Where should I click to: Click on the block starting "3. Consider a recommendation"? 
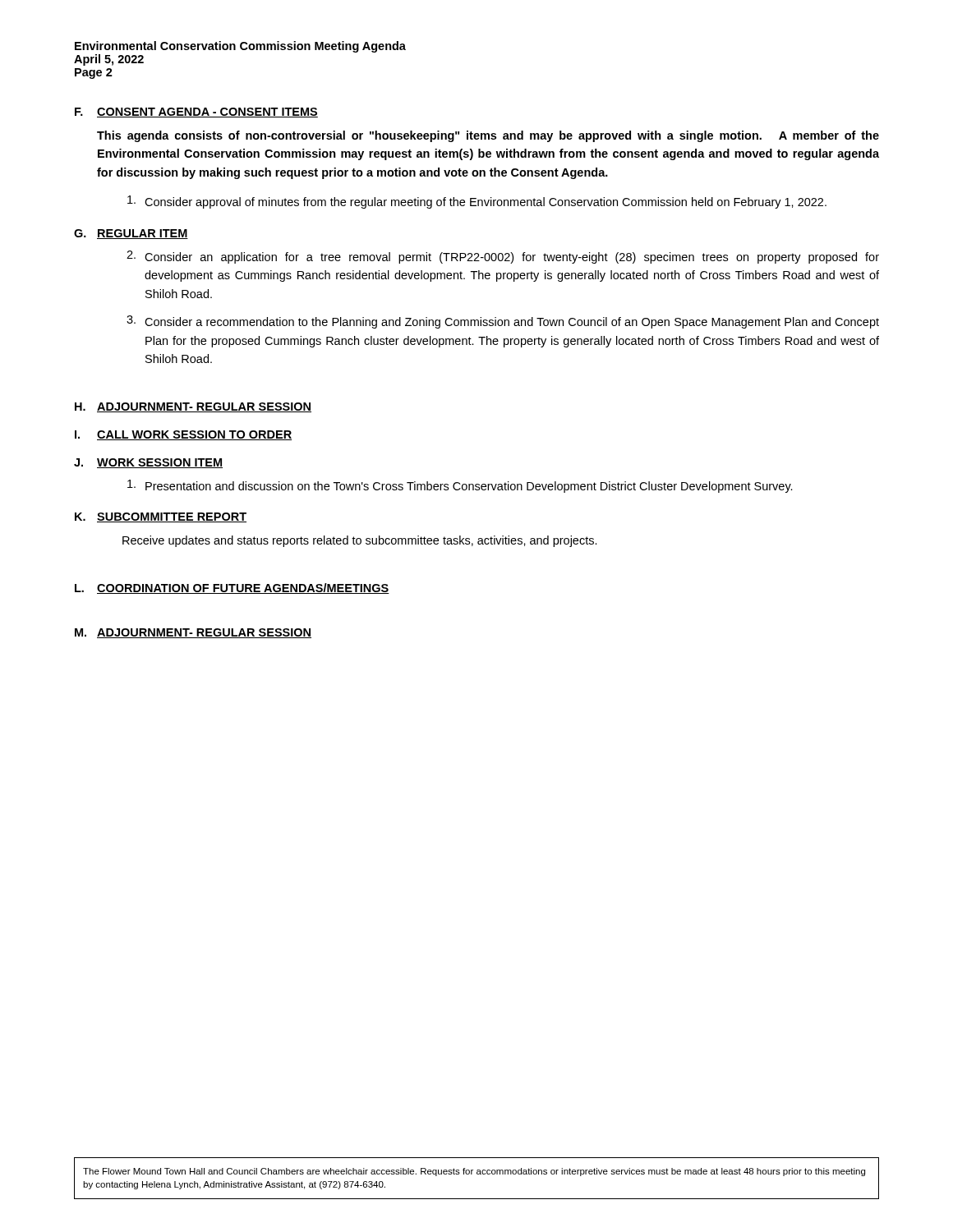coord(500,341)
